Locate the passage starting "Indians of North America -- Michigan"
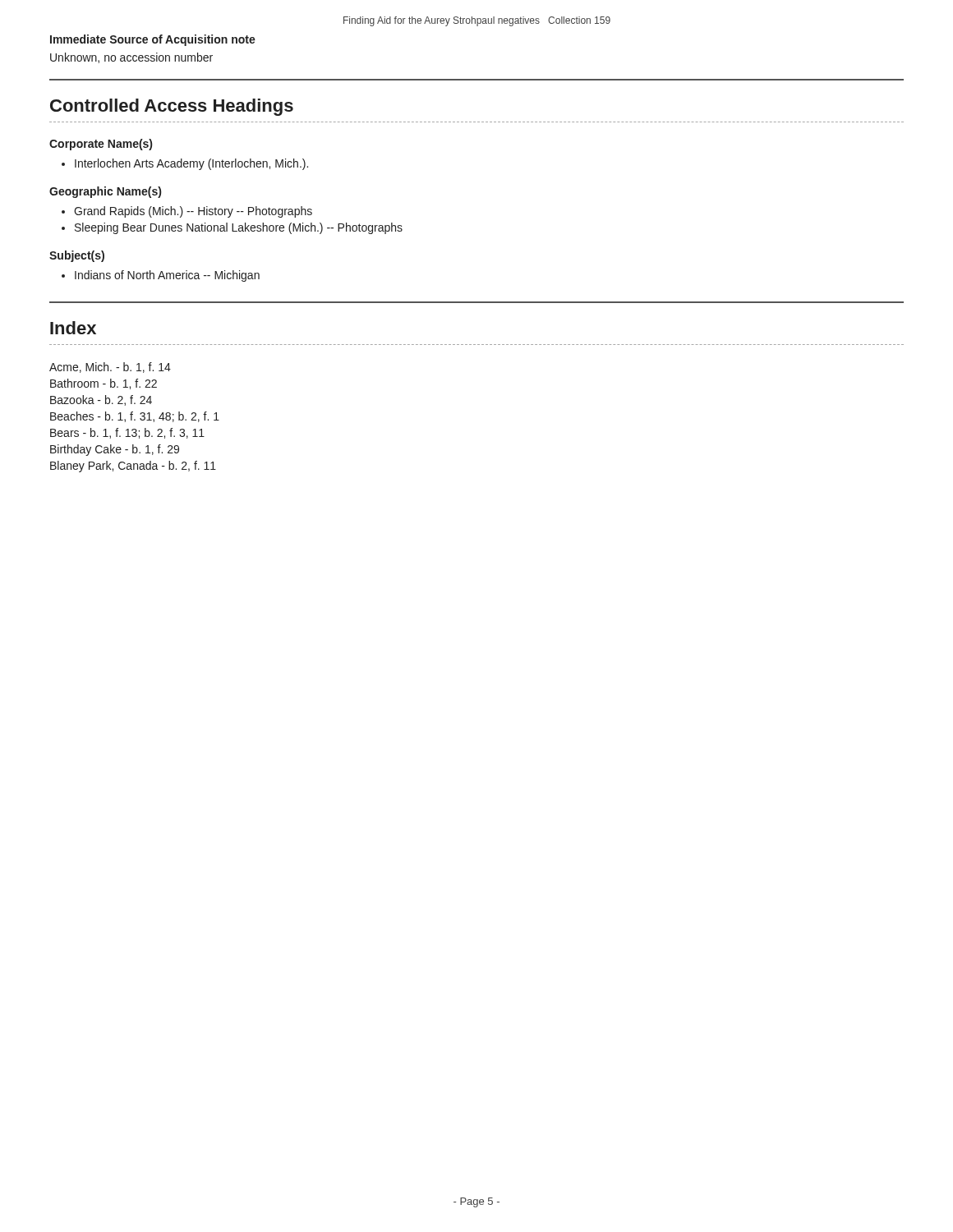The height and width of the screenshot is (1232, 953). click(167, 276)
